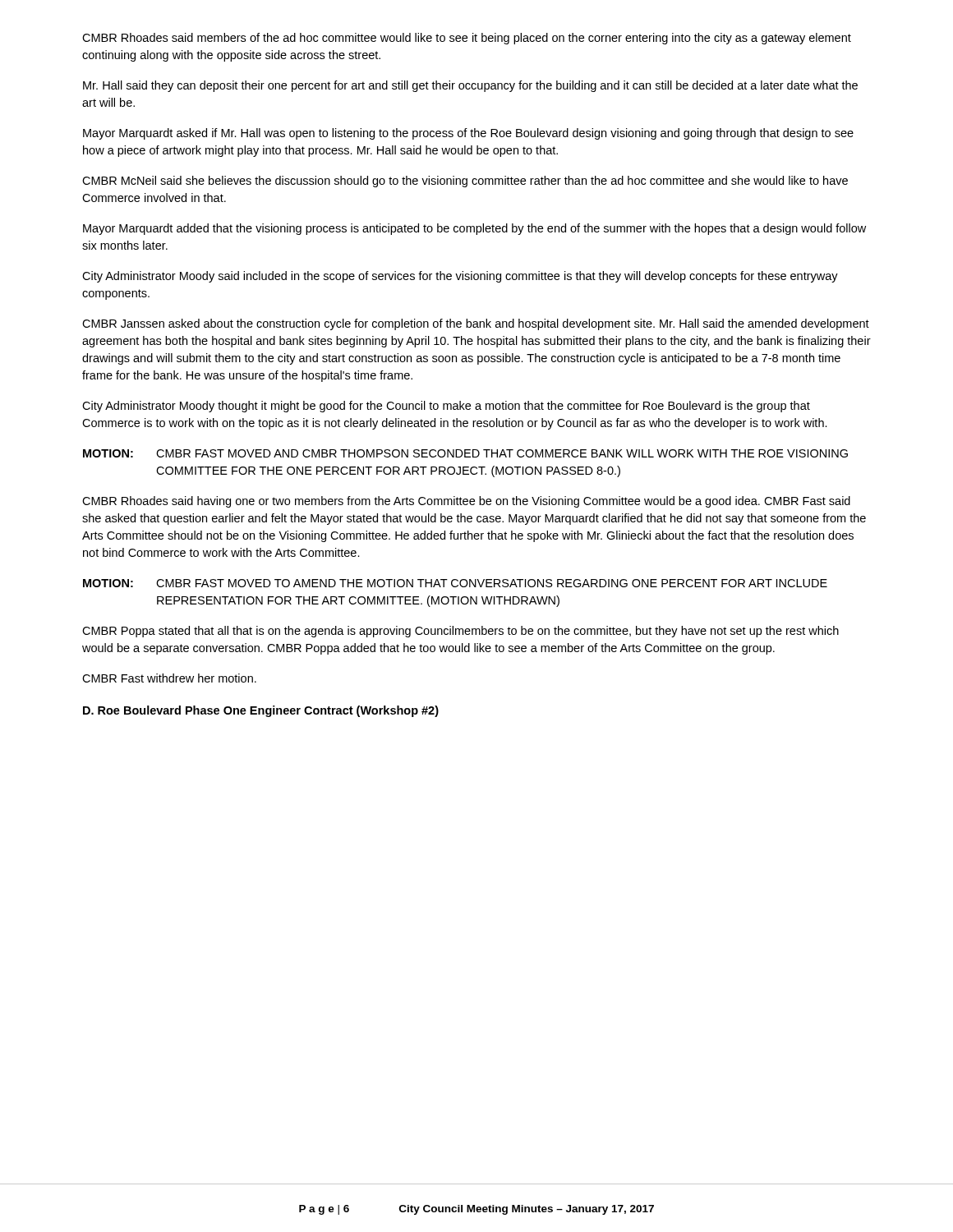Click on the text block that says "CMBR Janssen asked about the construction cycle"
The width and height of the screenshot is (953, 1232).
pyautogui.click(x=476, y=350)
